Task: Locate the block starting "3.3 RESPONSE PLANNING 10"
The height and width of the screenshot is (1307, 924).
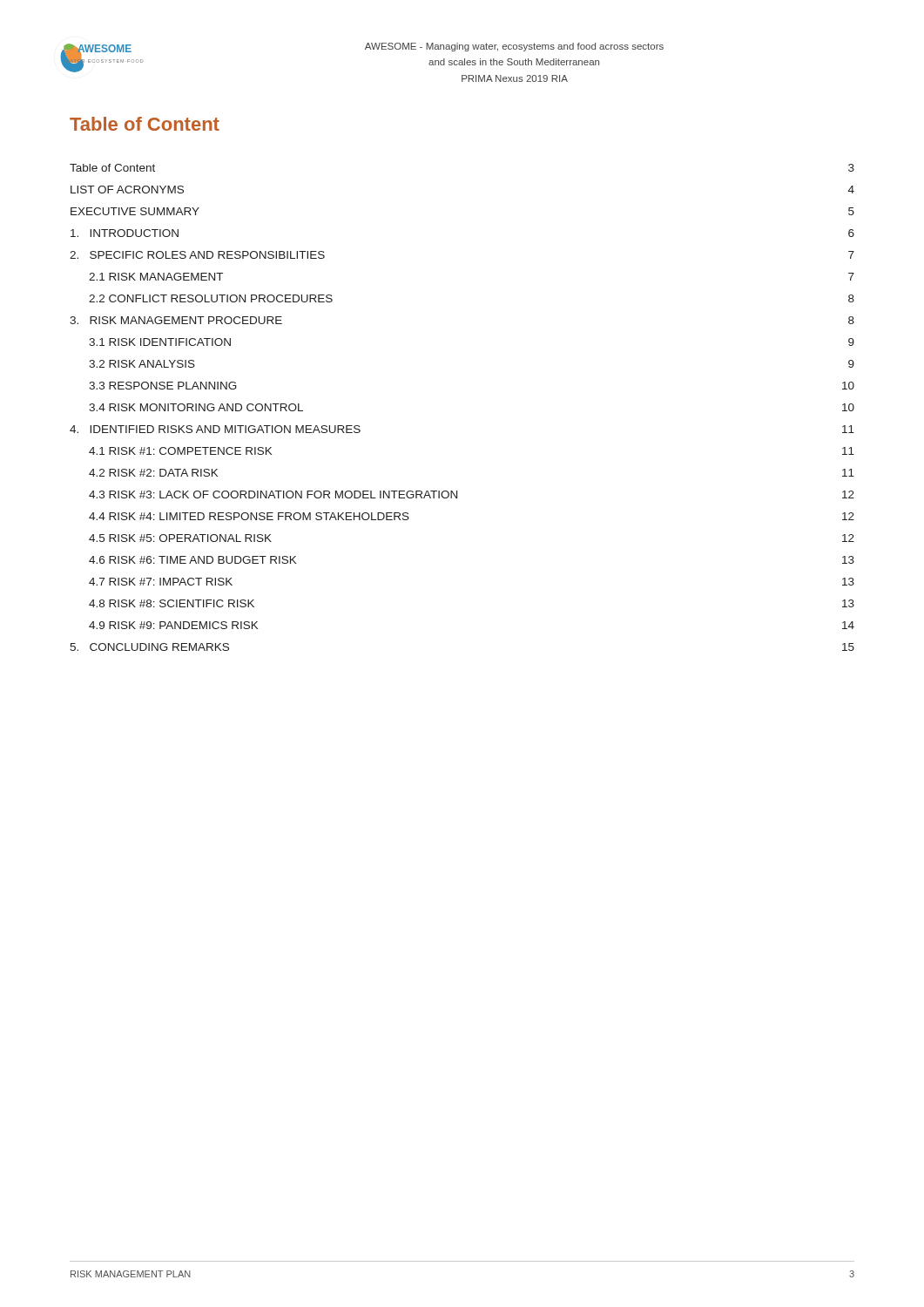Action: pos(162,386)
